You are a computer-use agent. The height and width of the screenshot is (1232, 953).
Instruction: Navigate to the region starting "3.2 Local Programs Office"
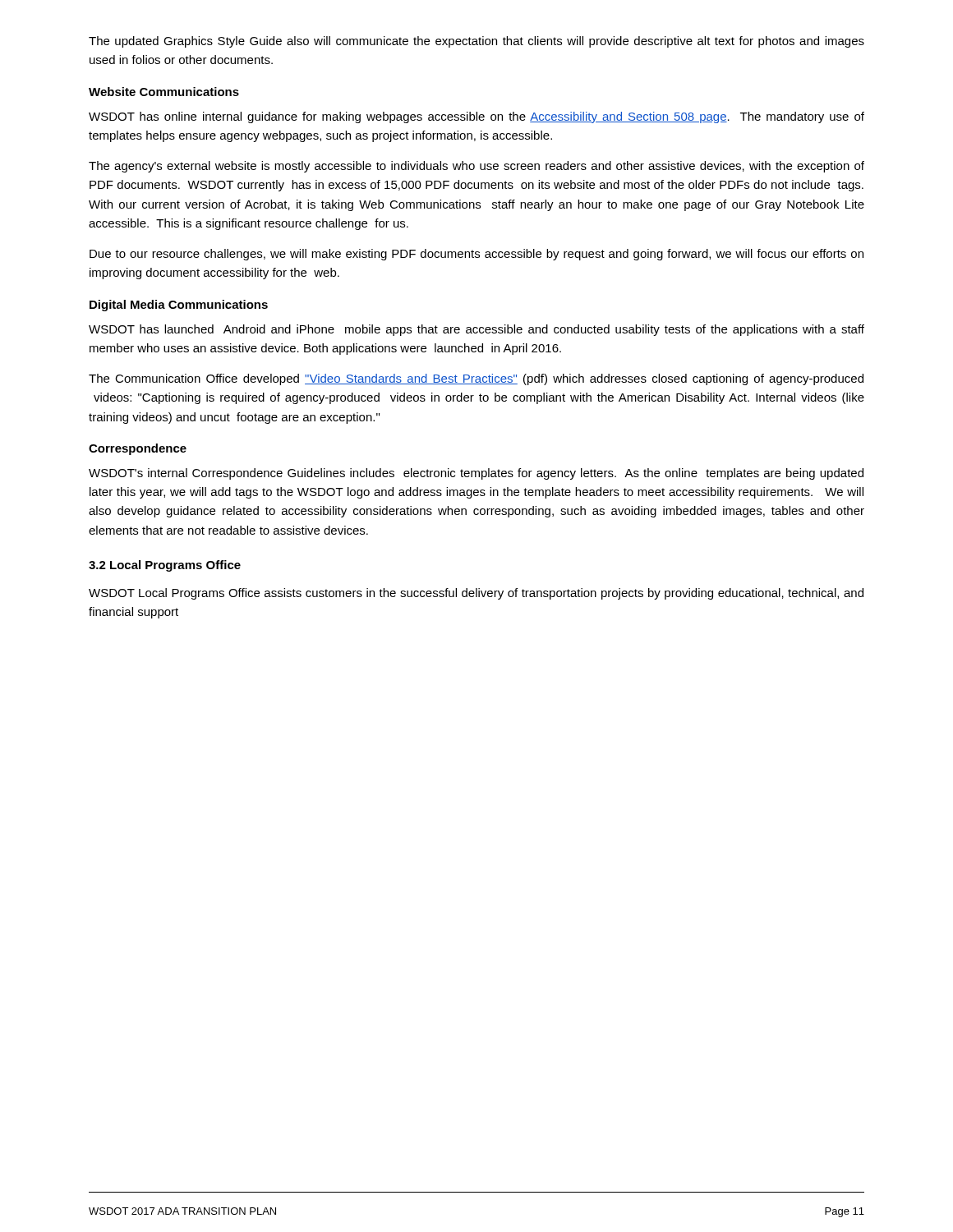point(165,564)
